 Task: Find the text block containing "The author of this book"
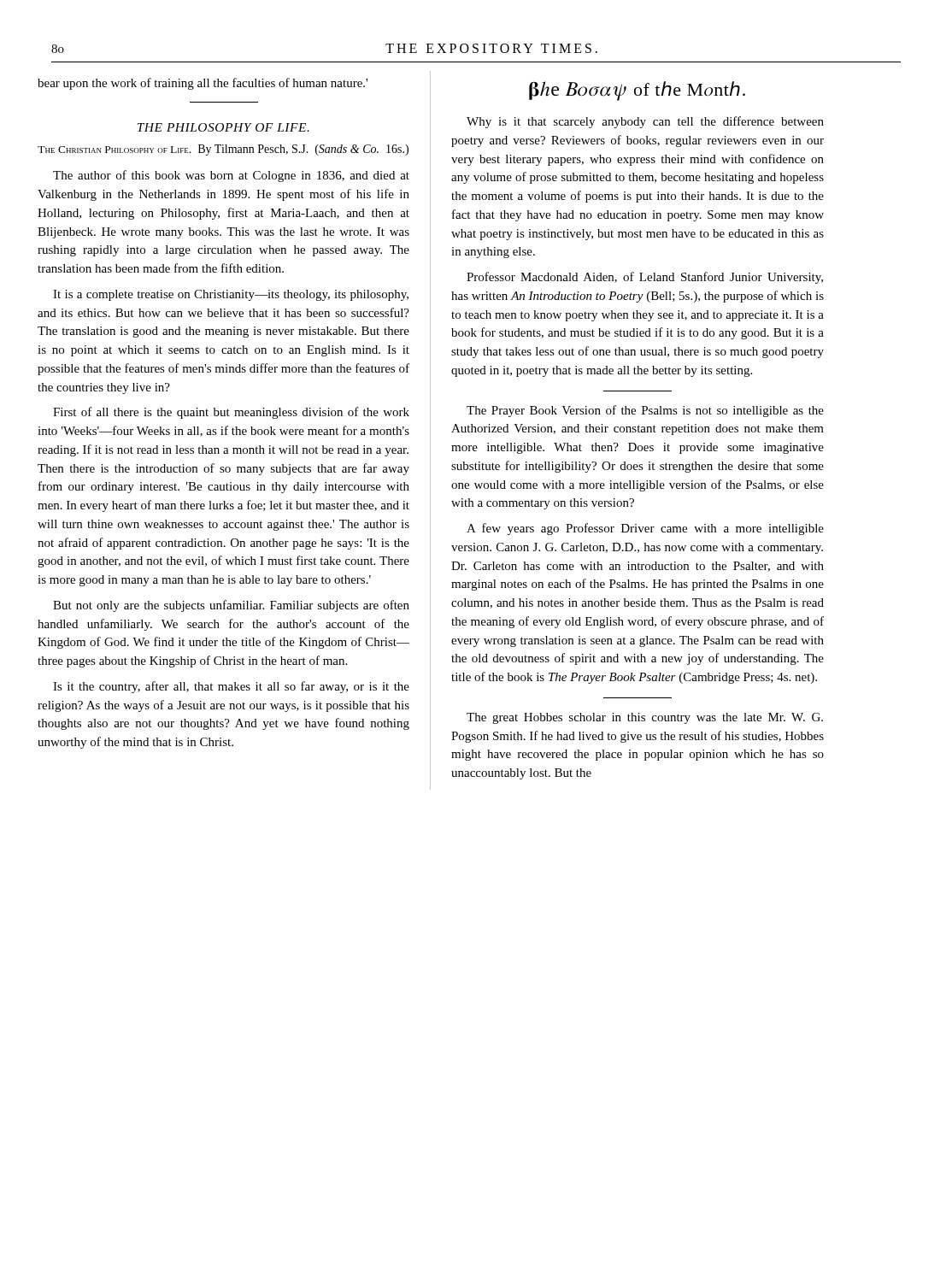coord(223,223)
